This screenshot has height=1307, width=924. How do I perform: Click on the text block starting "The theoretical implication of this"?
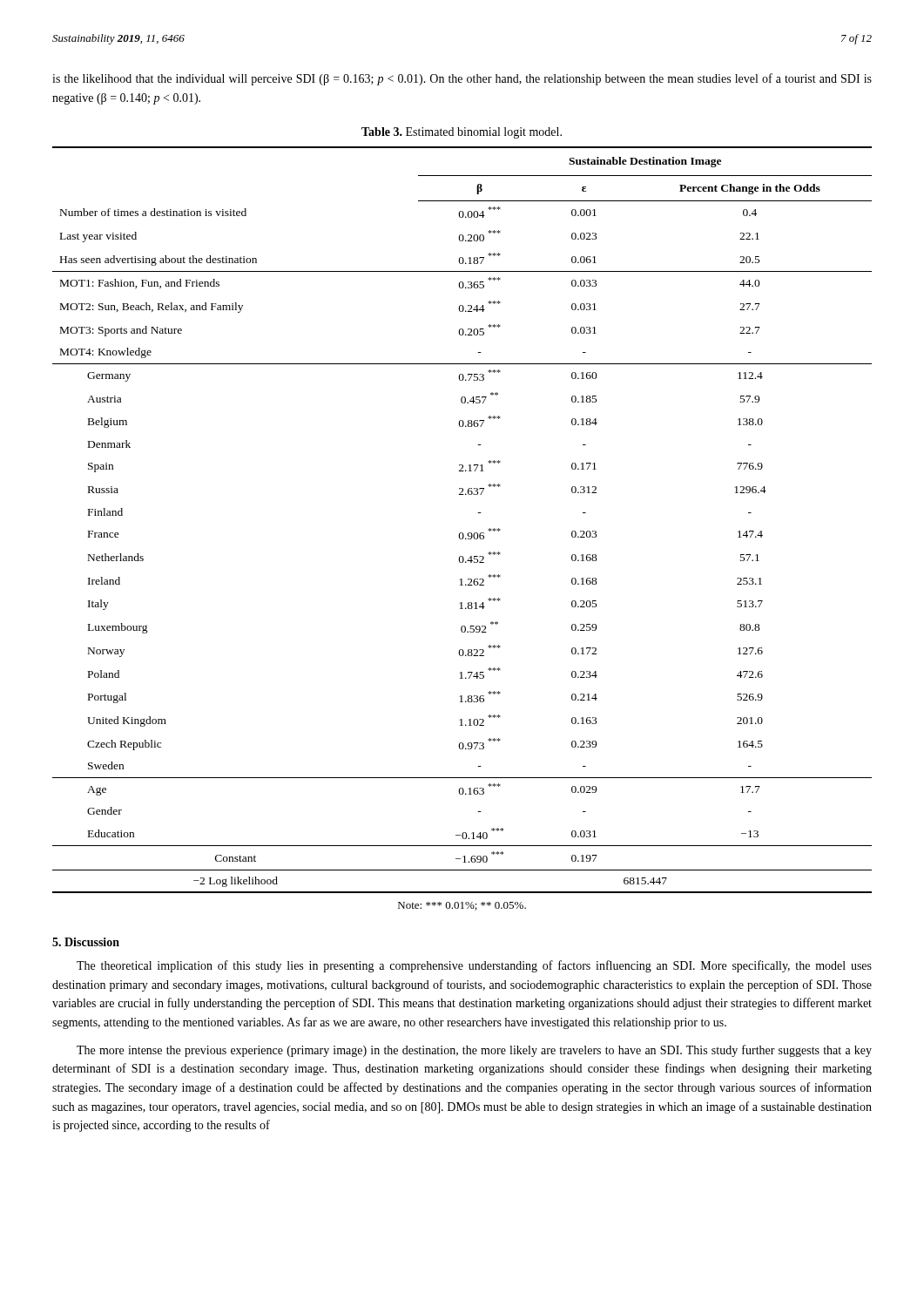(462, 994)
